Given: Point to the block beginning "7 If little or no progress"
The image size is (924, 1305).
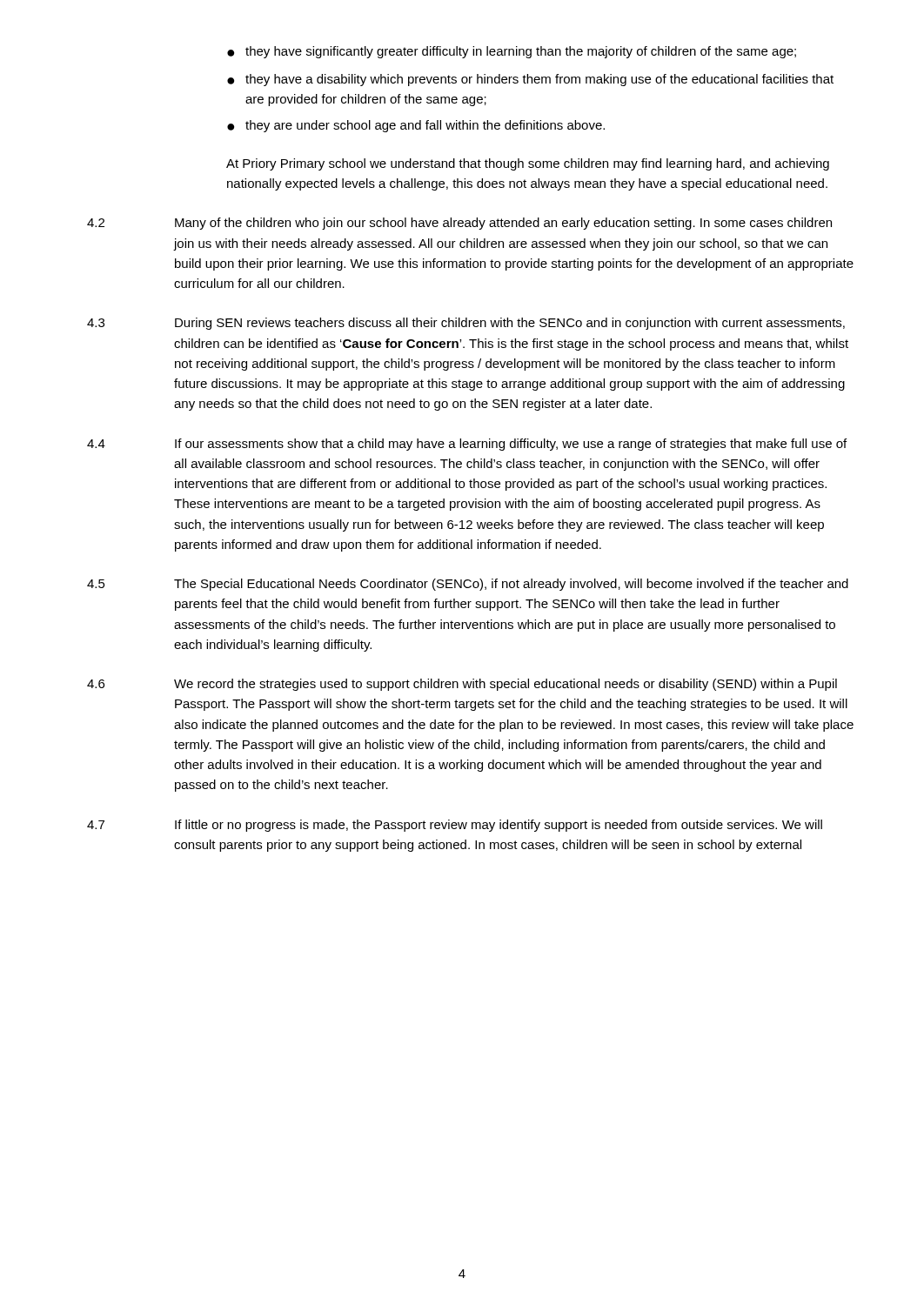Looking at the screenshot, I should (471, 834).
